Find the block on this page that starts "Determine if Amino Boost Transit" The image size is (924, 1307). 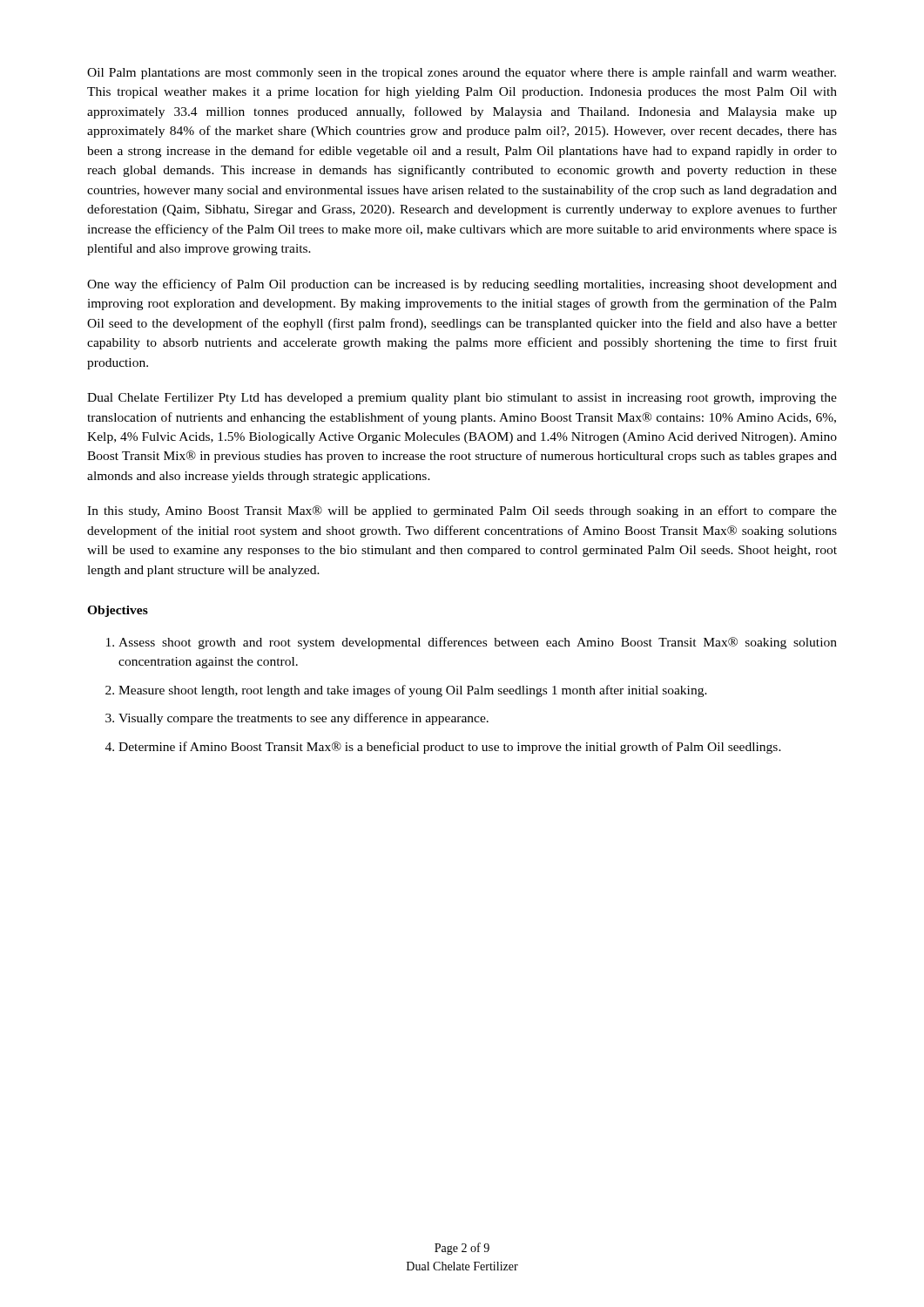click(478, 747)
